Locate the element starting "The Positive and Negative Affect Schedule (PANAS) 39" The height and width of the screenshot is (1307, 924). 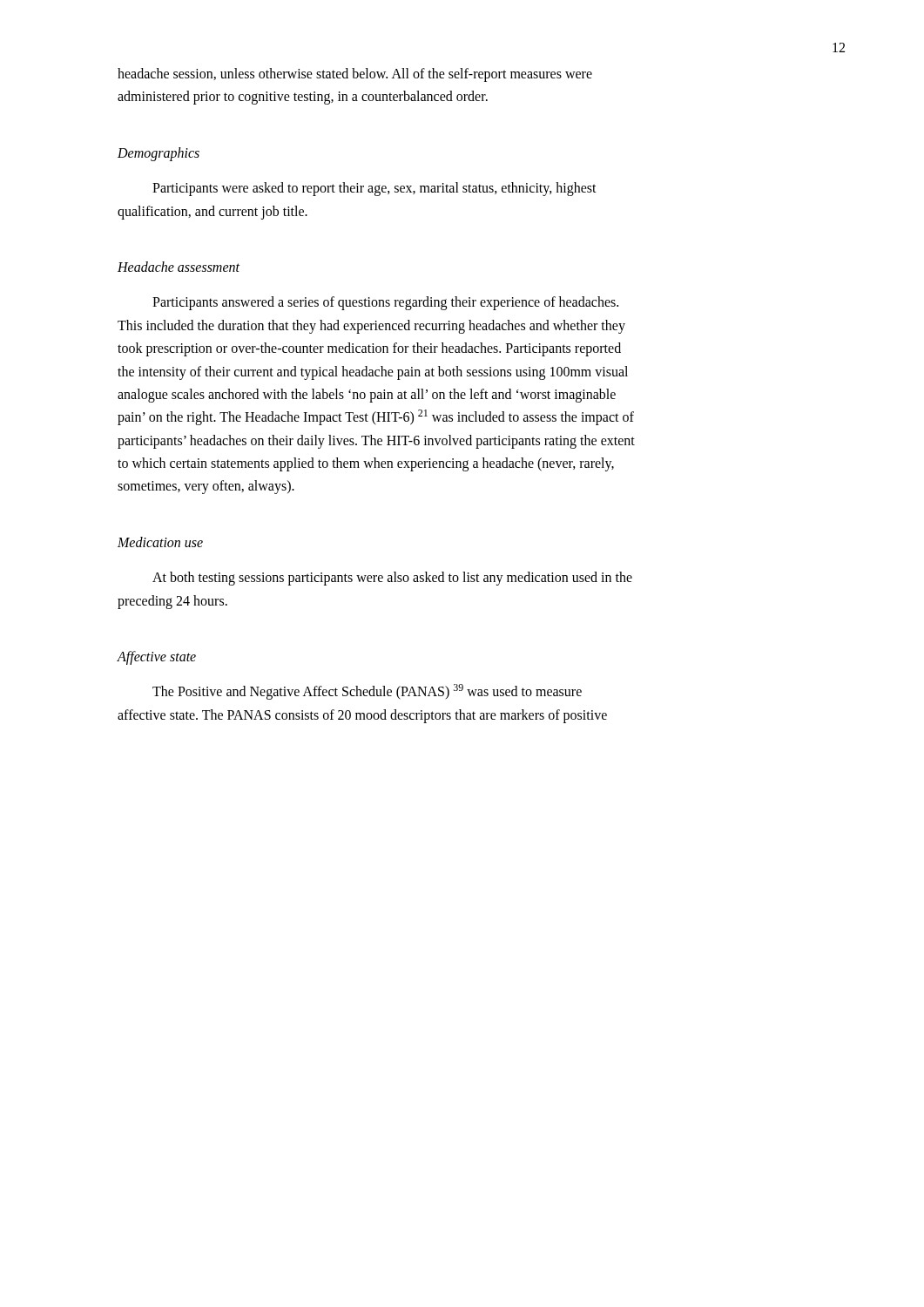473,704
